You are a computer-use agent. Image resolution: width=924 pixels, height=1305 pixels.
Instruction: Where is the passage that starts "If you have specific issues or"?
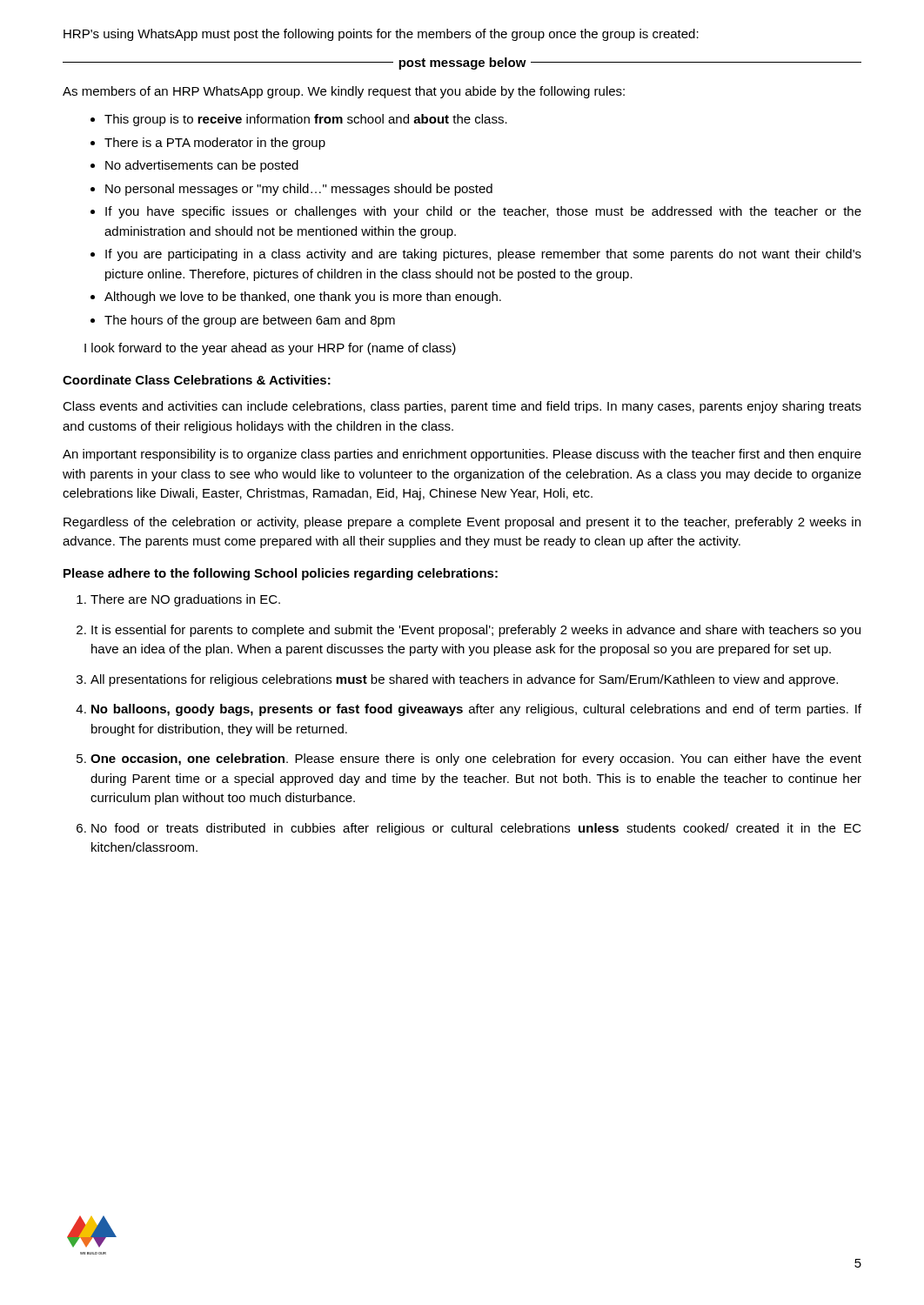click(483, 221)
